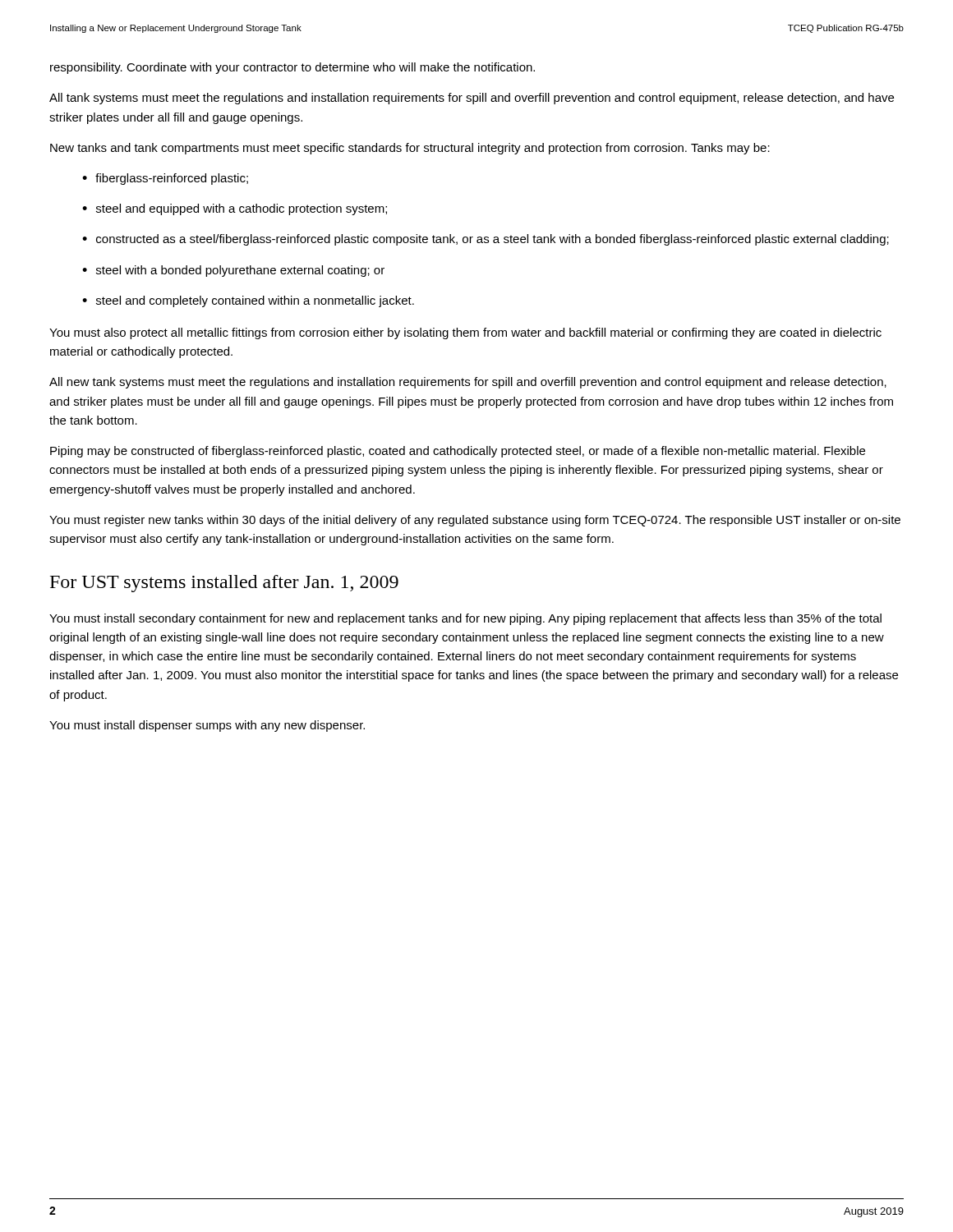Navigate to the region starting "responsibility. Coordinate with"
Viewport: 953px width, 1232px height.
293,67
